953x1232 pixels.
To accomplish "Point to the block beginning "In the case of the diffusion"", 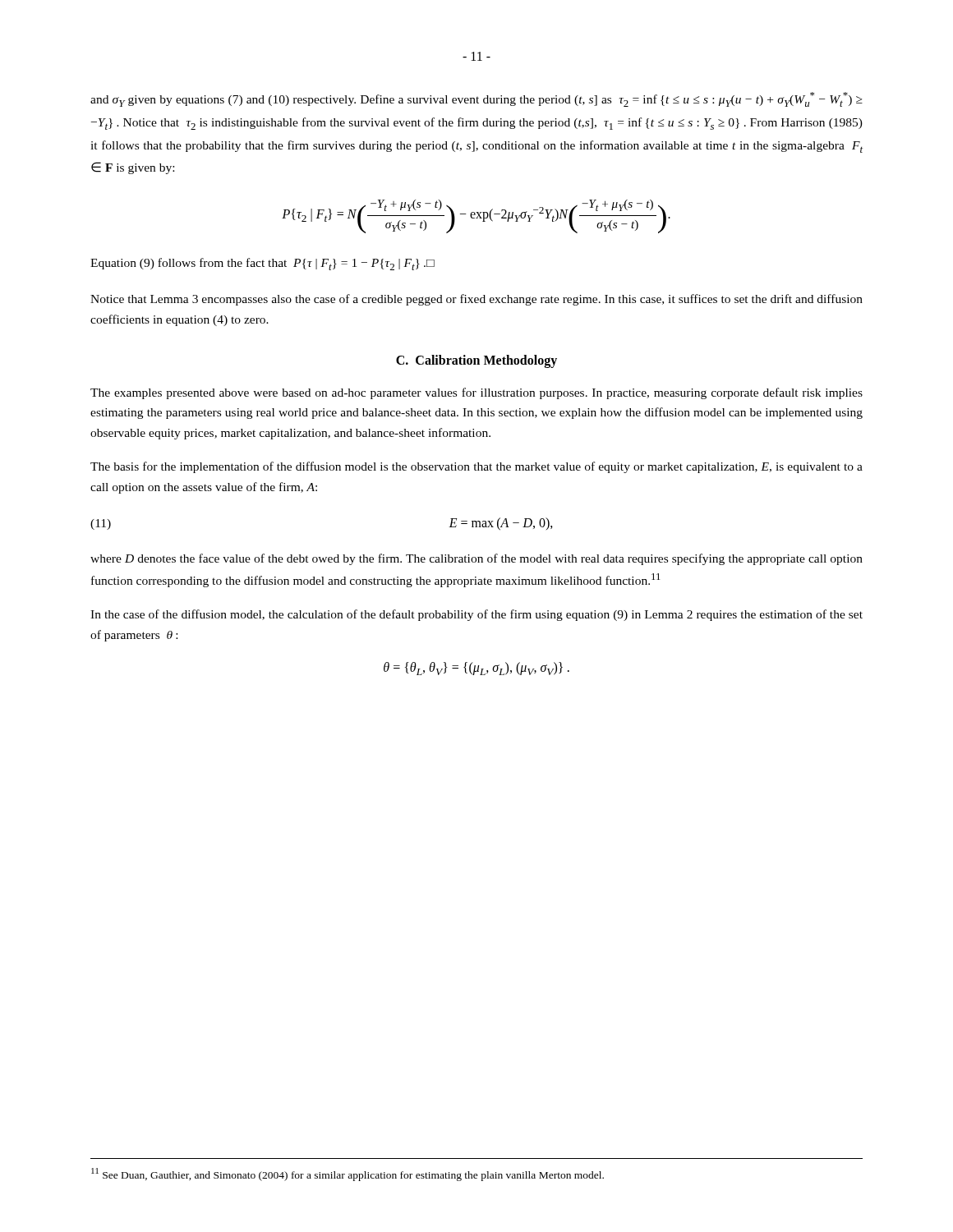I will coord(476,624).
